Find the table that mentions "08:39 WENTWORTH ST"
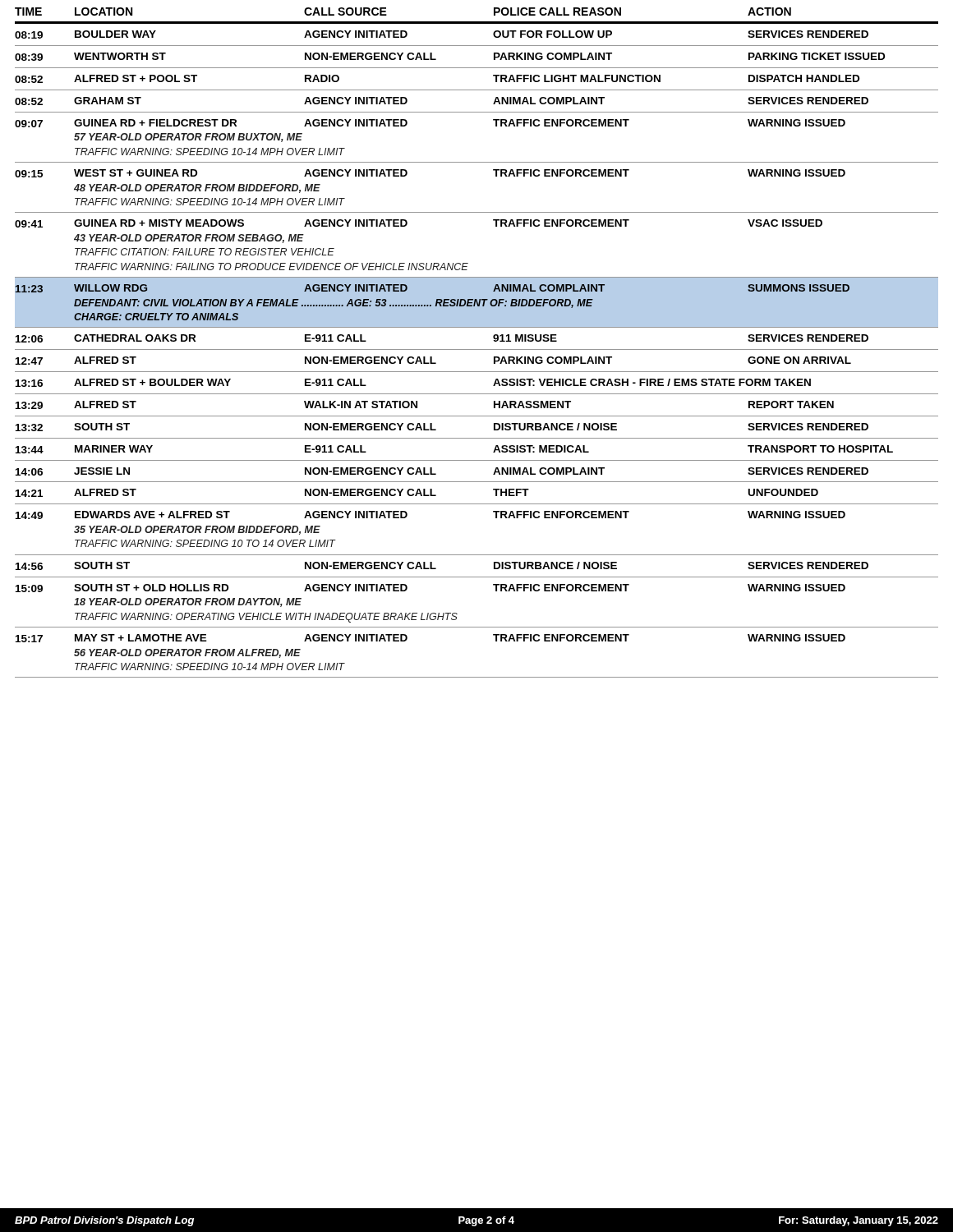 [476, 57]
